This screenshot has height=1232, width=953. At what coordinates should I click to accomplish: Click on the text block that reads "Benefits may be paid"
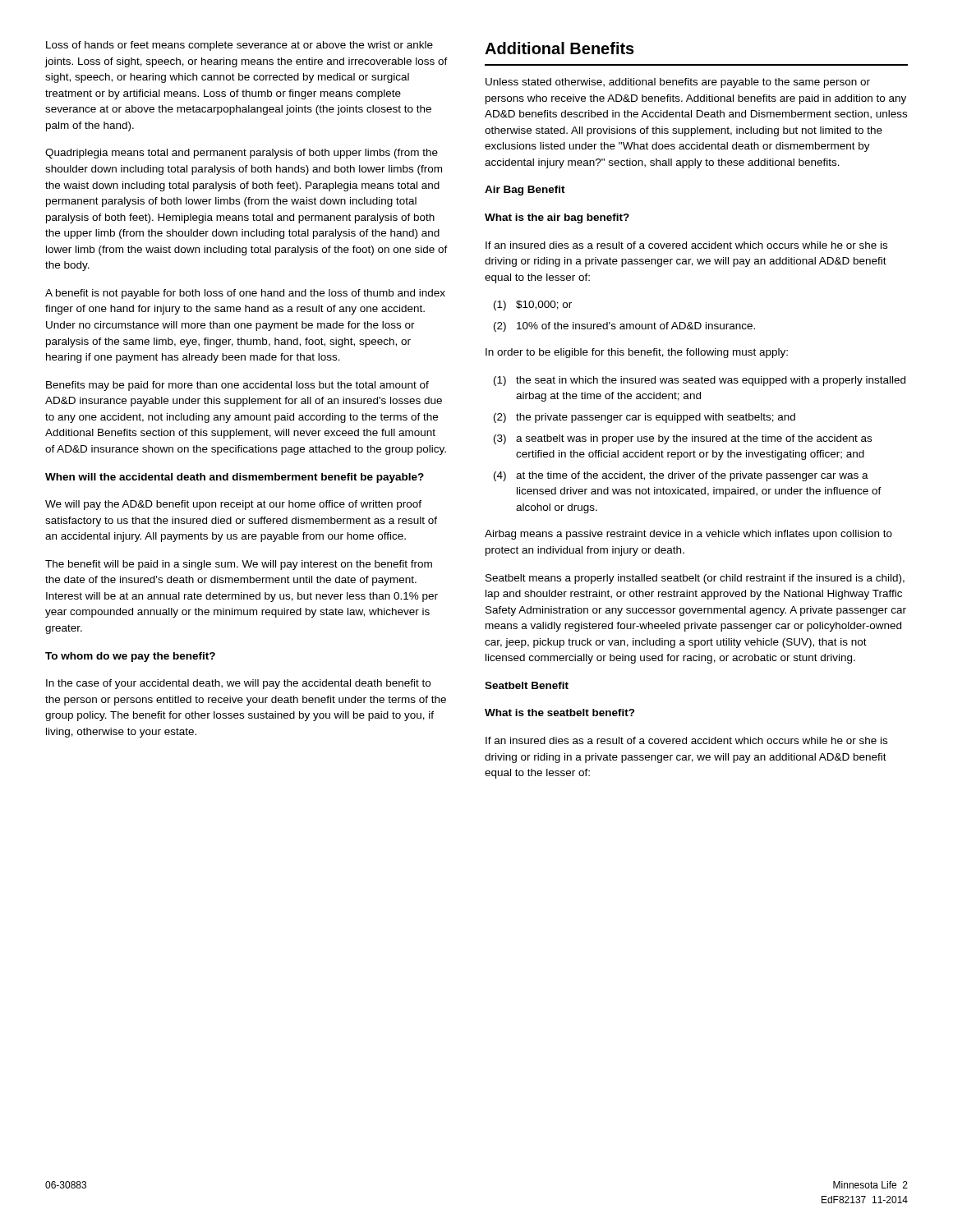coord(246,417)
